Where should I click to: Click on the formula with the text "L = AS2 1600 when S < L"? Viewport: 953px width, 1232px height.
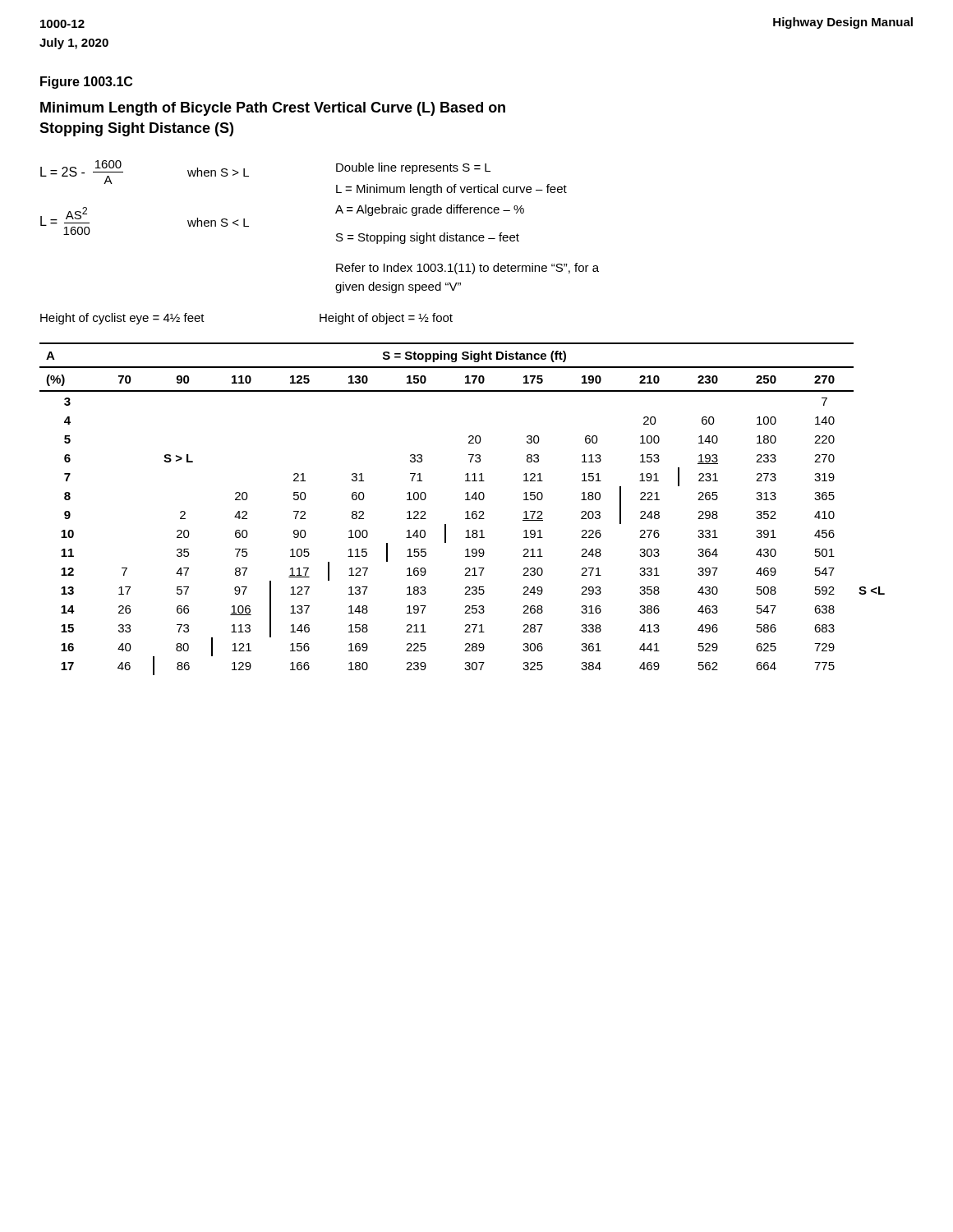click(213, 221)
